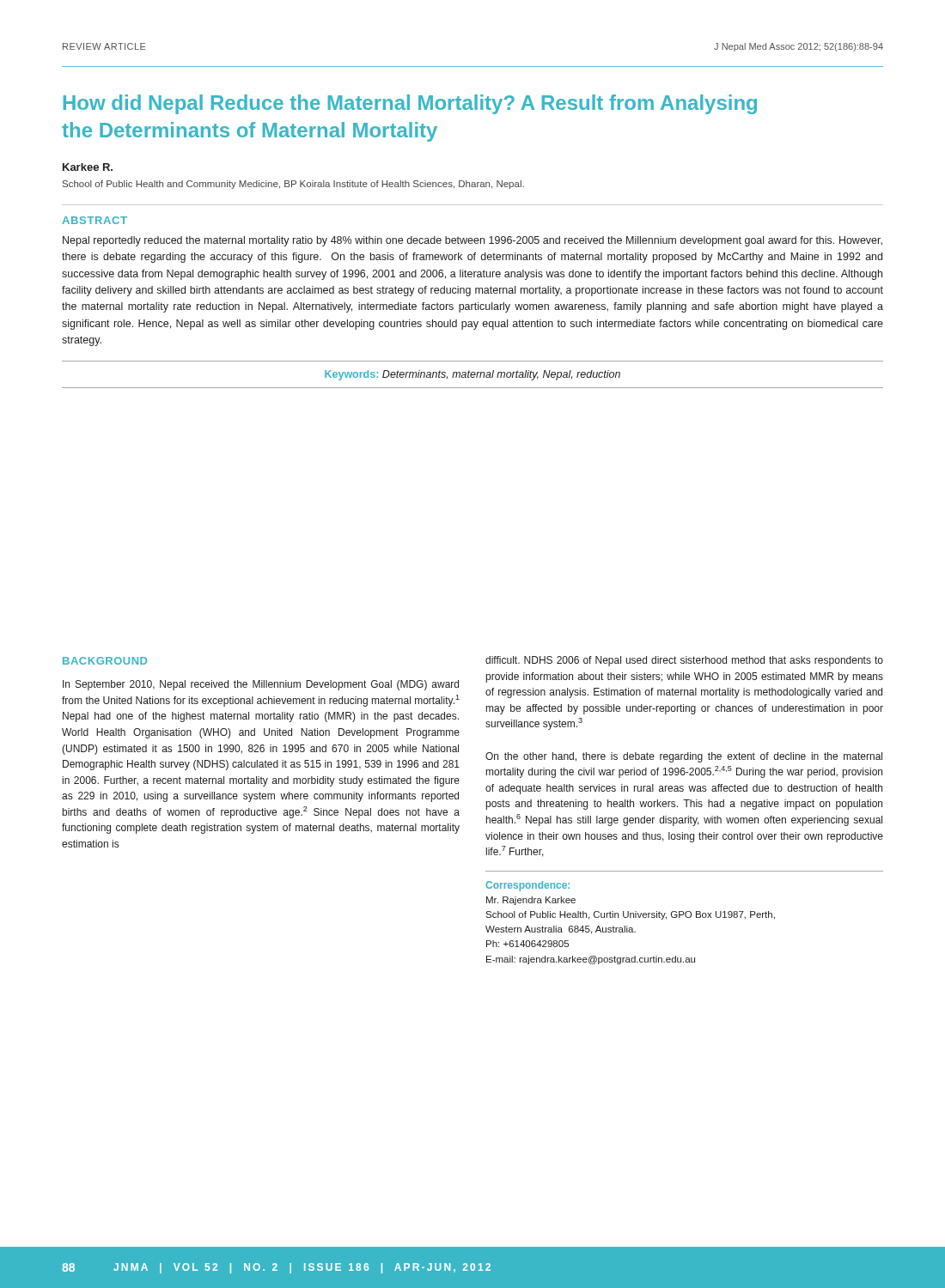Click the passage that begins "In September 2010, Nepal received the Millennium"
The image size is (945, 1288).
pos(261,764)
